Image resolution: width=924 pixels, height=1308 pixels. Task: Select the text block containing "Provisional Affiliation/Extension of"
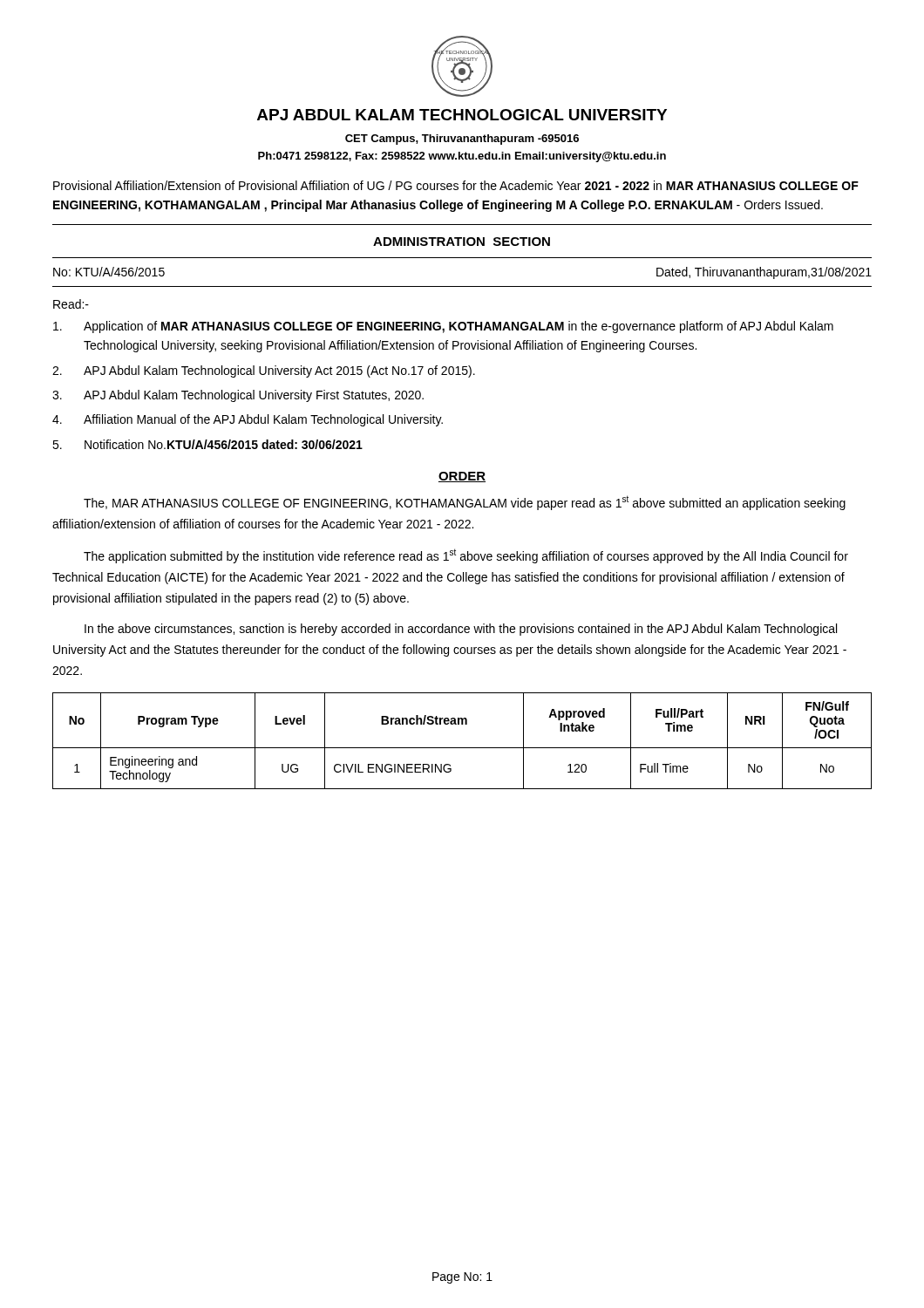(455, 196)
